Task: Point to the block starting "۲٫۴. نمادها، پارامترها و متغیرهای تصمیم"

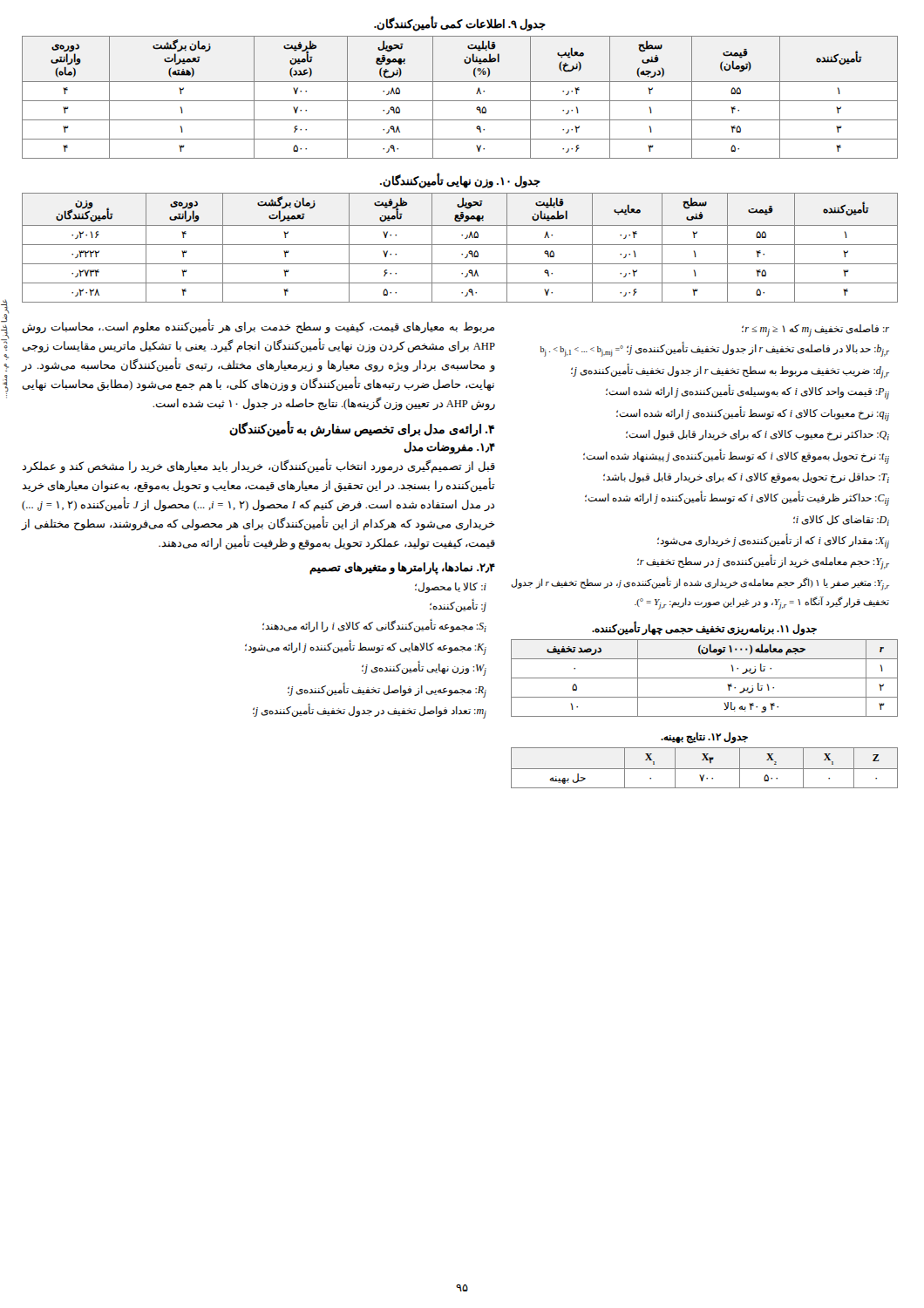Action: (x=402, y=567)
